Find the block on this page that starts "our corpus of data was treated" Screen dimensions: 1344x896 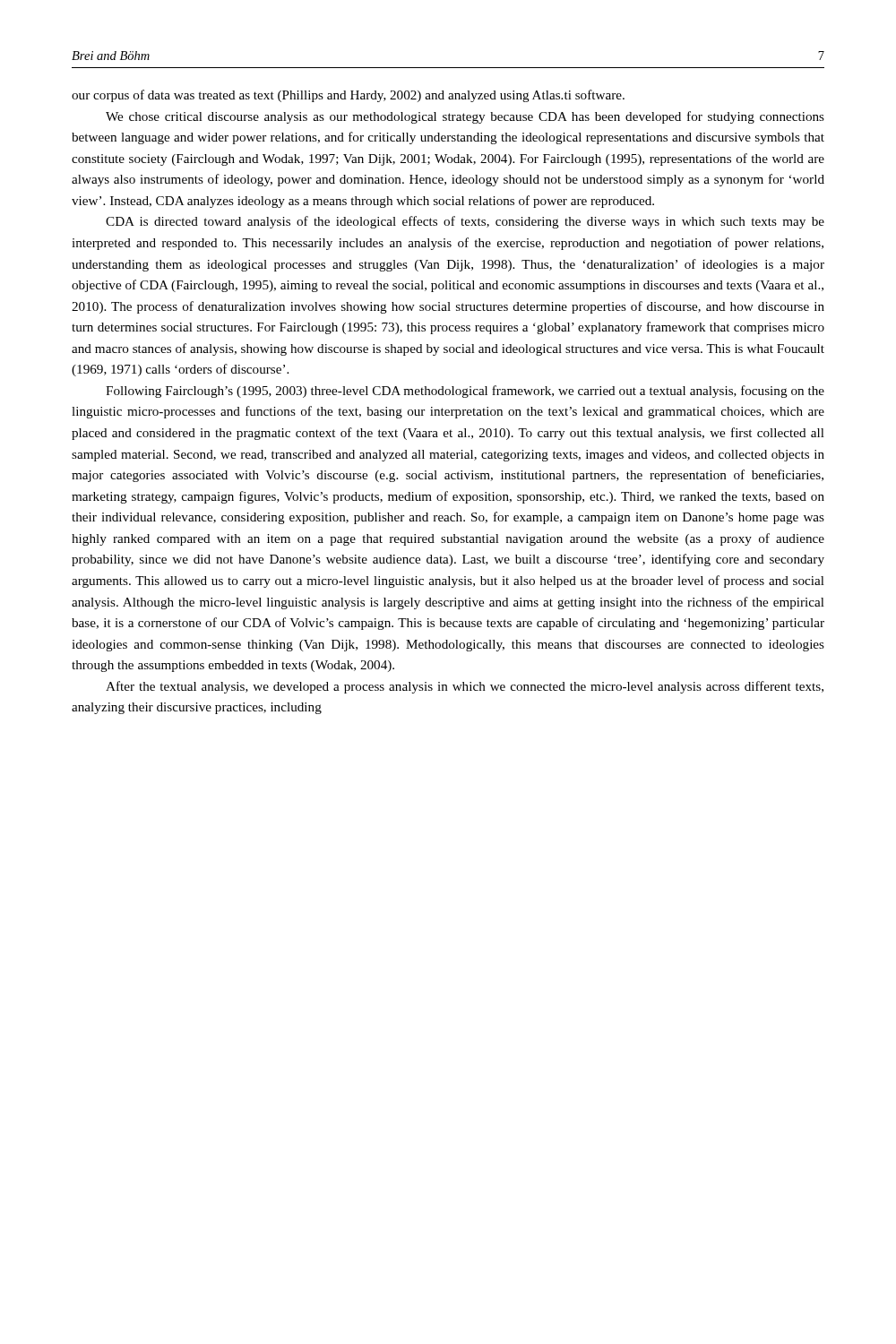pos(448,401)
